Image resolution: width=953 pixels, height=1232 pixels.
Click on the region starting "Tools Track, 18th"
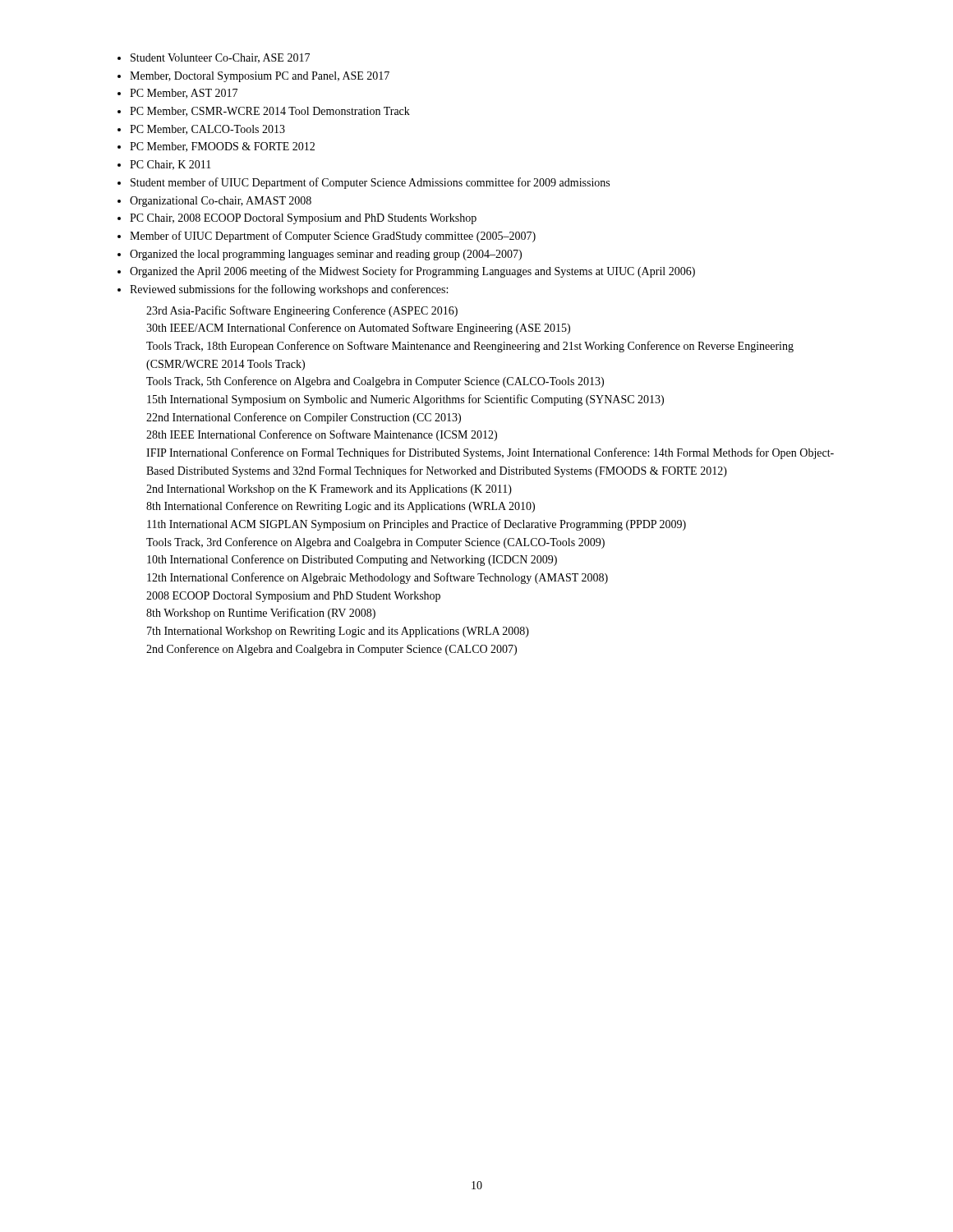pos(496,355)
